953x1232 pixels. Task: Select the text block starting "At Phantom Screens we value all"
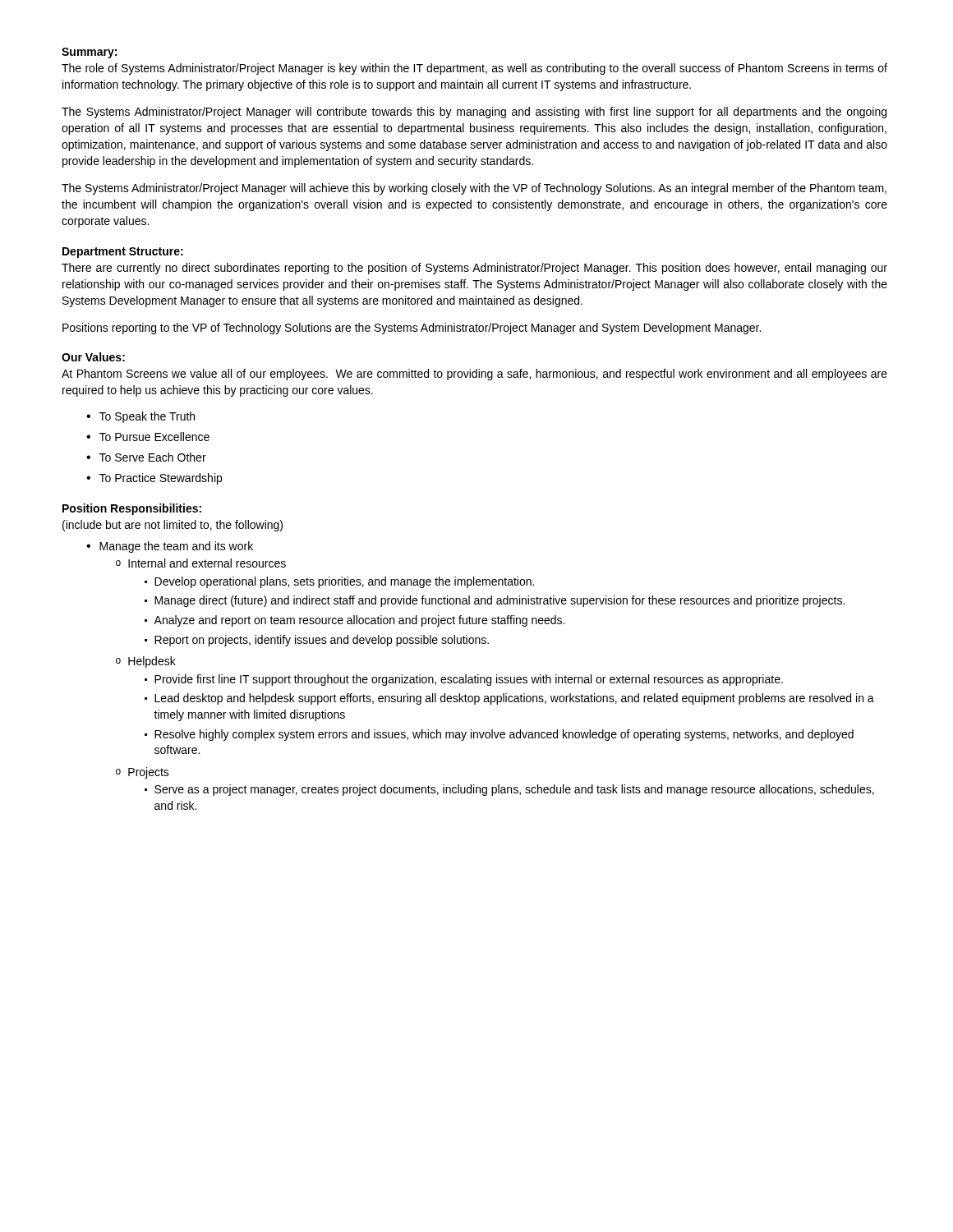[474, 382]
